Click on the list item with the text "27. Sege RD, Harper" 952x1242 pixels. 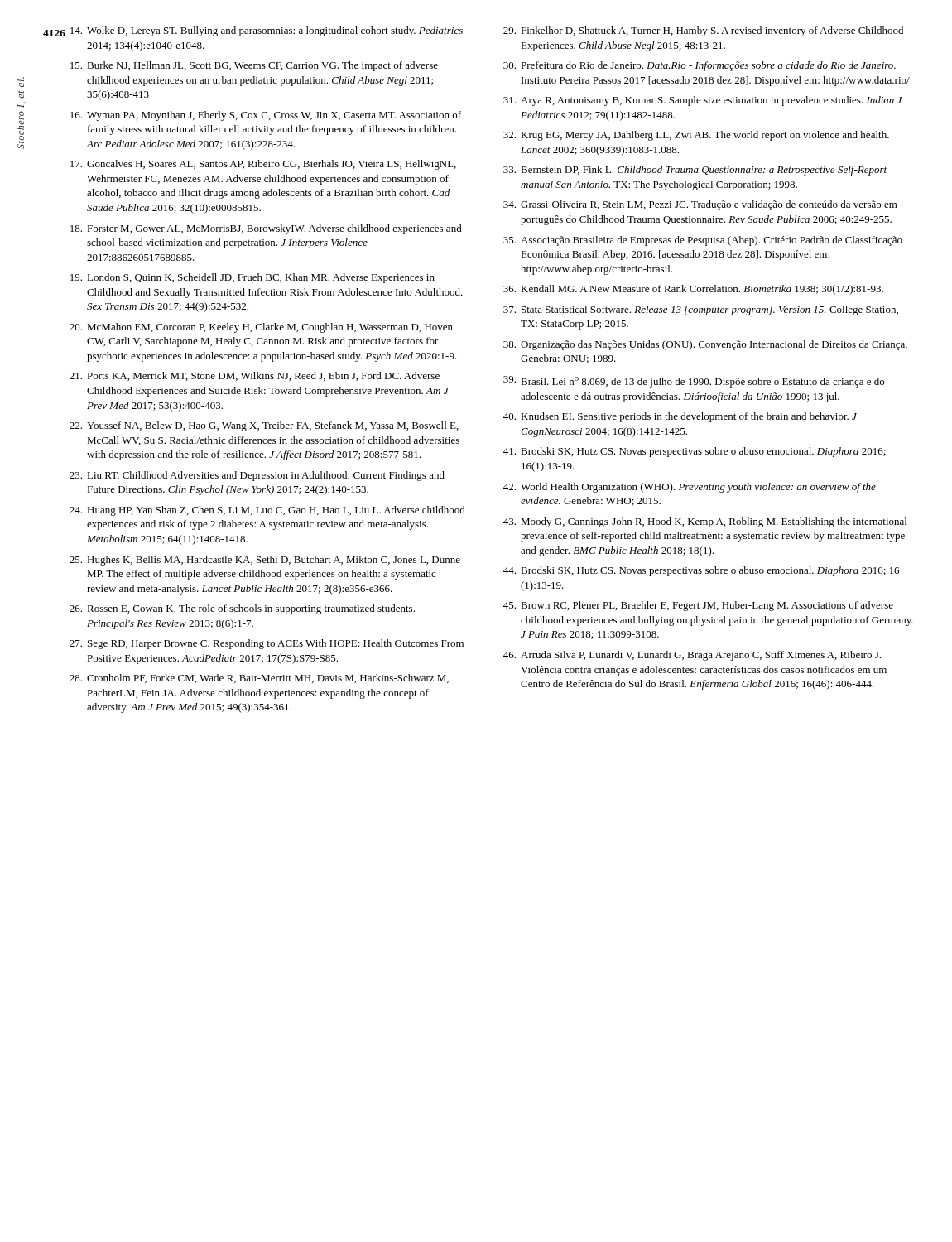pos(262,651)
